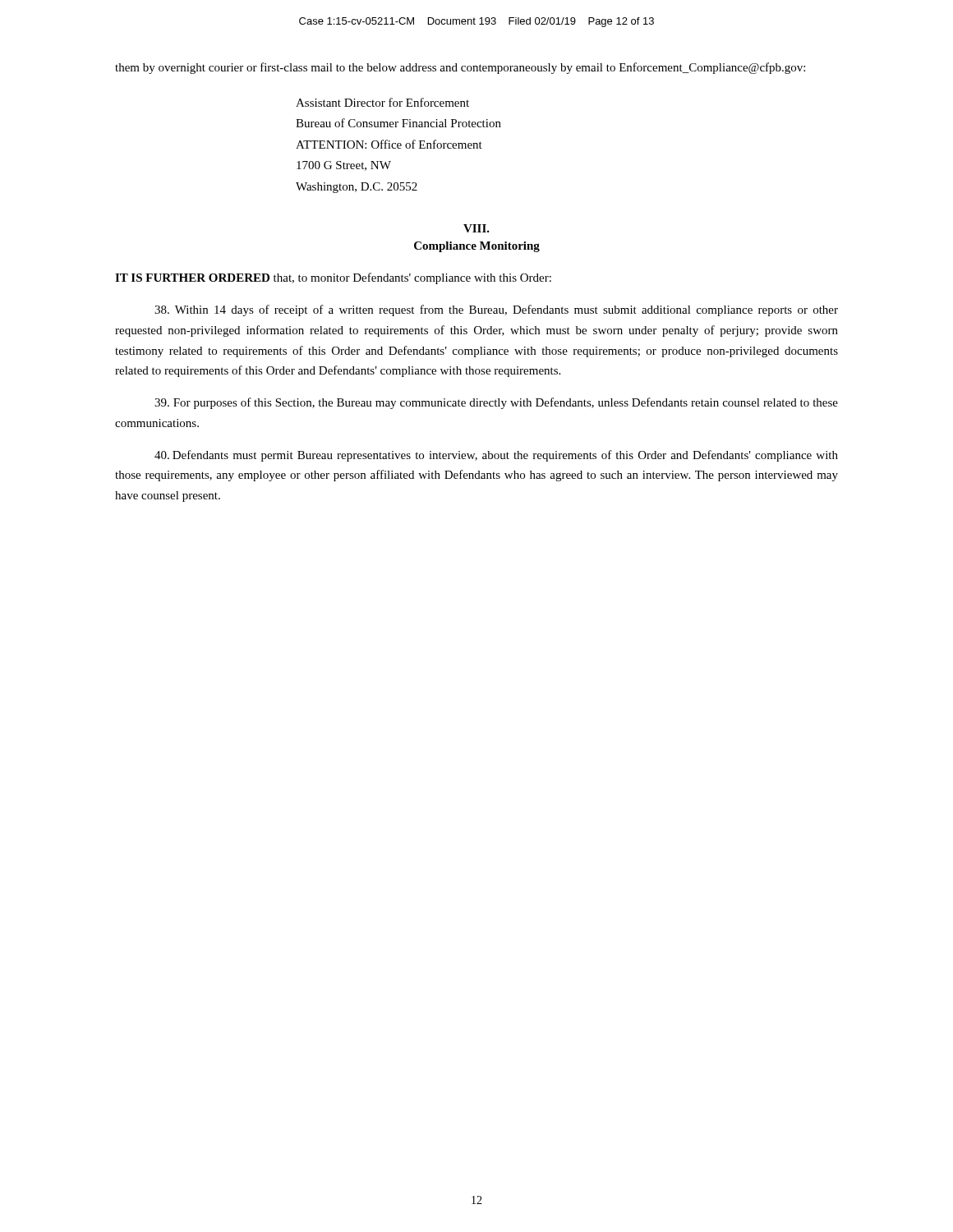Select the region starting "39. For purposes of this Section, the"

point(476,413)
